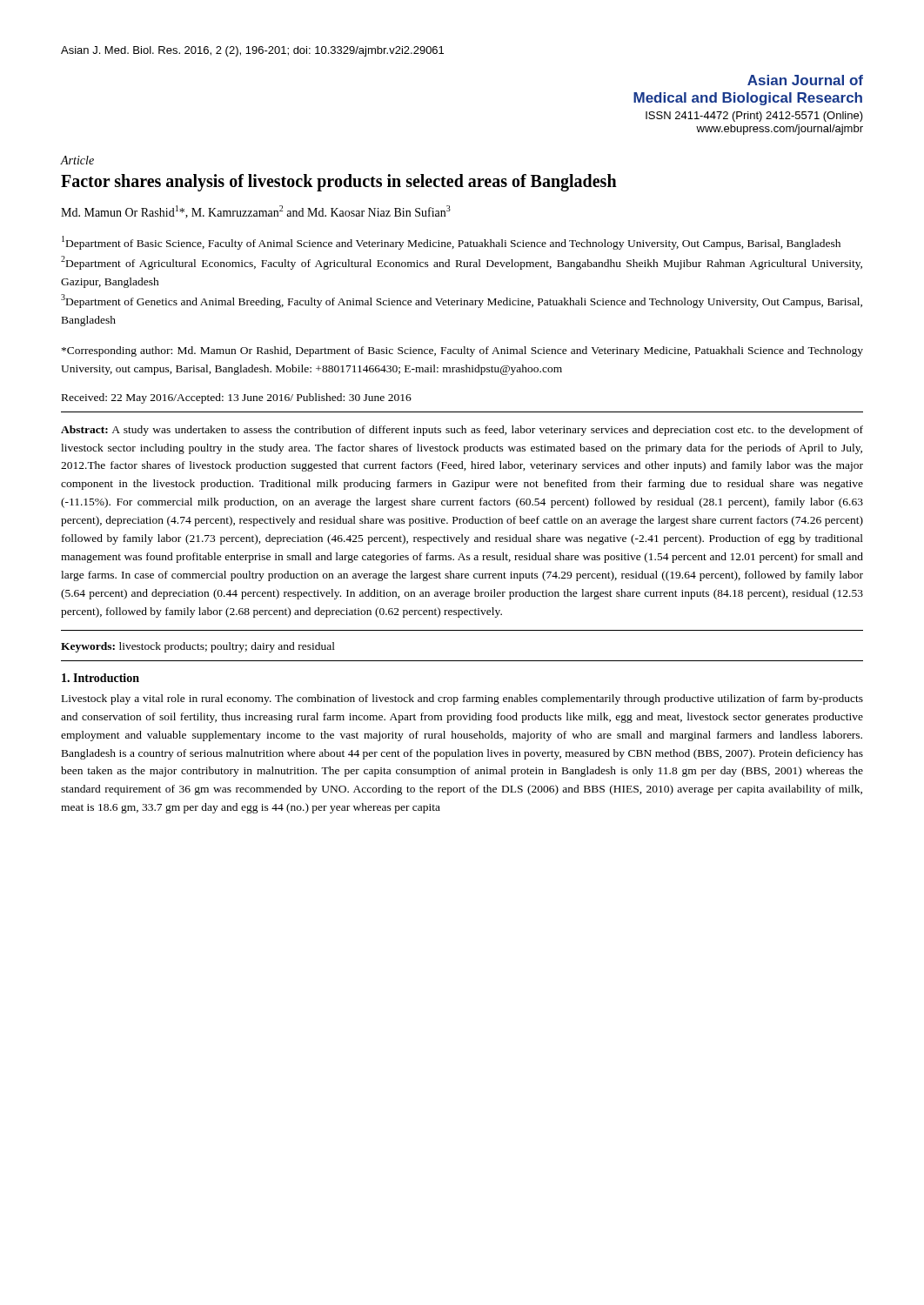Select the block starting "ISSN 2411-4472 (Print) 2412-5571"

click(x=754, y=122)
